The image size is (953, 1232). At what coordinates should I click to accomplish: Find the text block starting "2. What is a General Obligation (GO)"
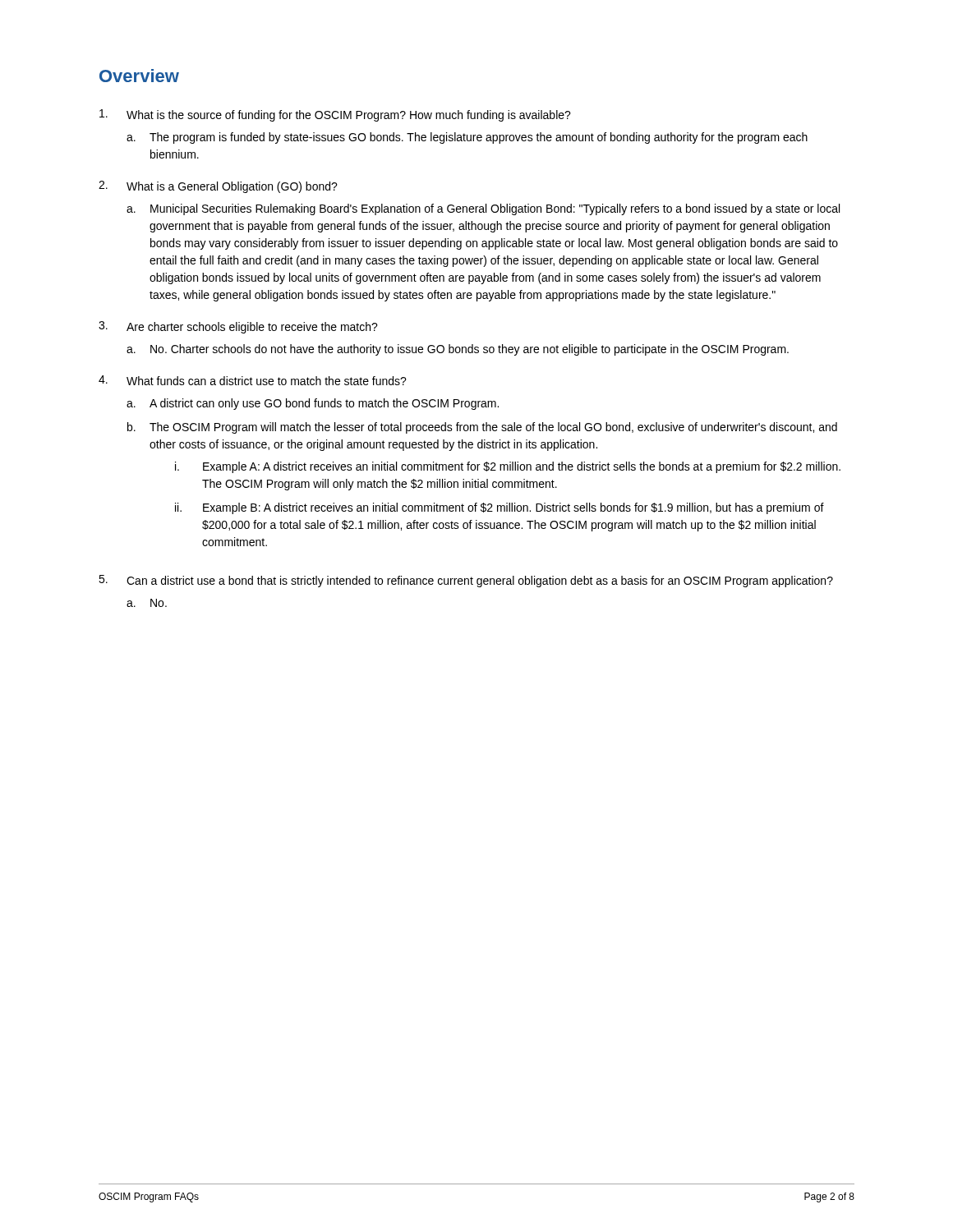coord(476,241)
